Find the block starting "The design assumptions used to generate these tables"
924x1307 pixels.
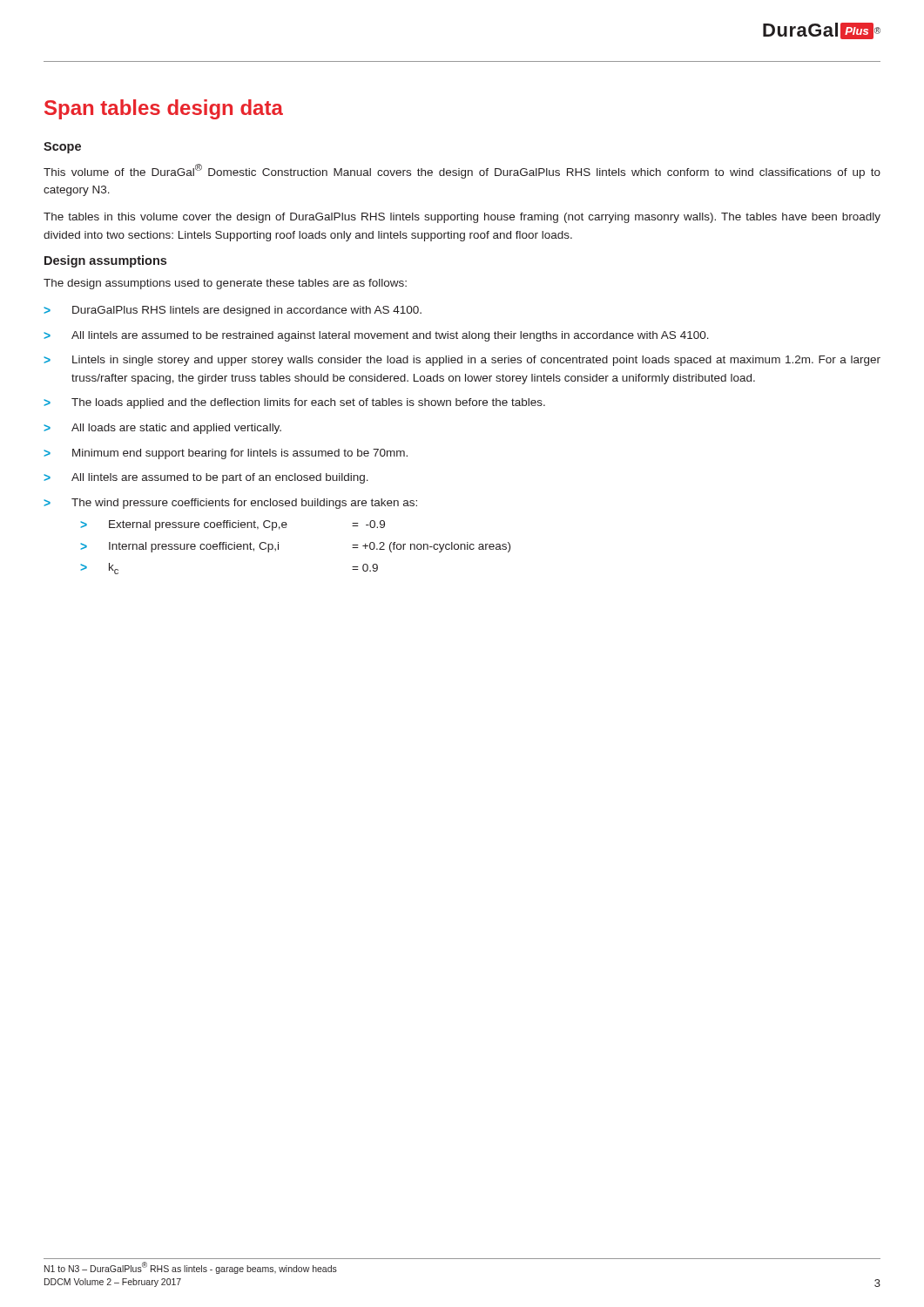(226, 283)
